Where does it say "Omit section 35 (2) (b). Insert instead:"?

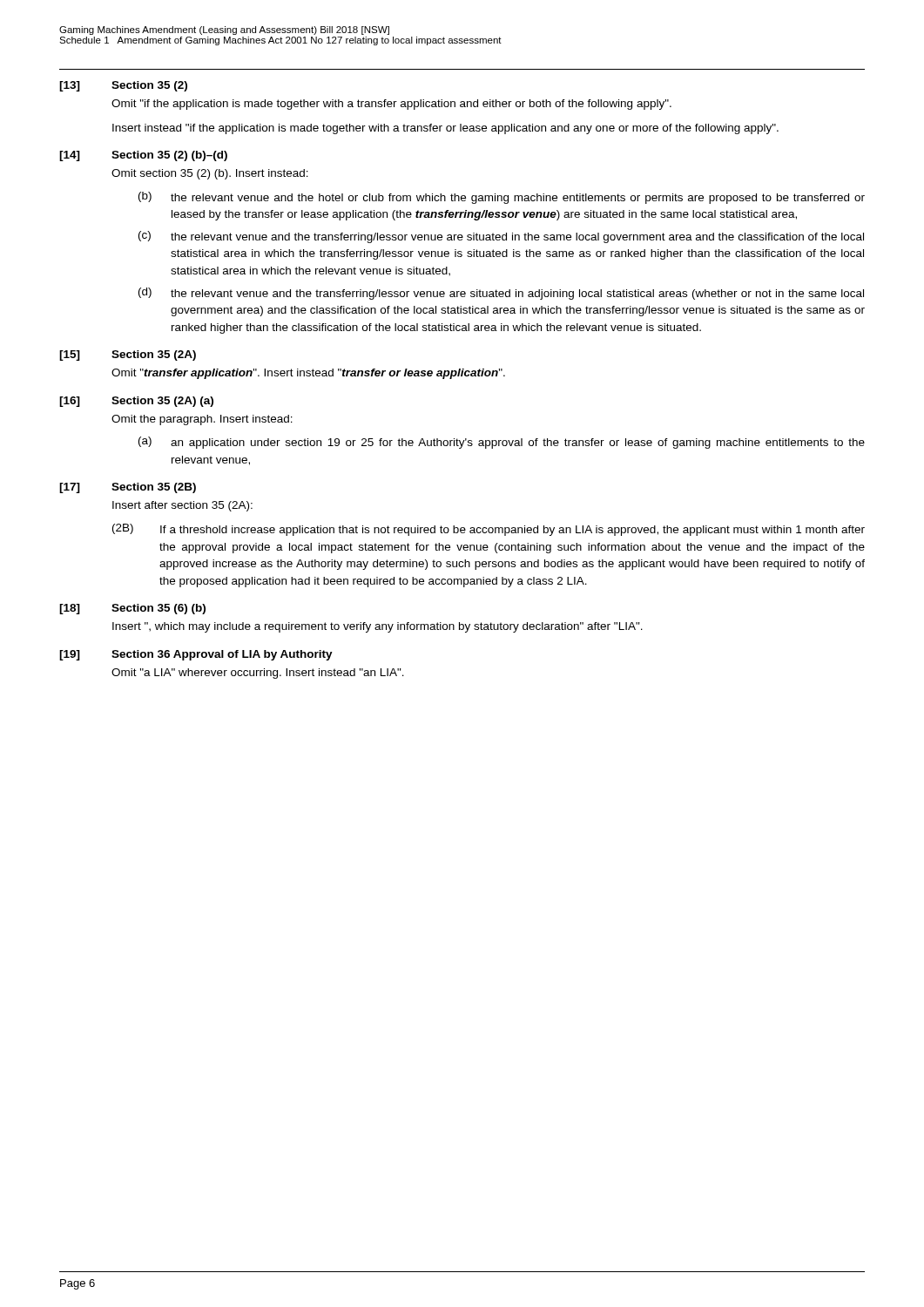pyautogui.click(x=210, y=173)
